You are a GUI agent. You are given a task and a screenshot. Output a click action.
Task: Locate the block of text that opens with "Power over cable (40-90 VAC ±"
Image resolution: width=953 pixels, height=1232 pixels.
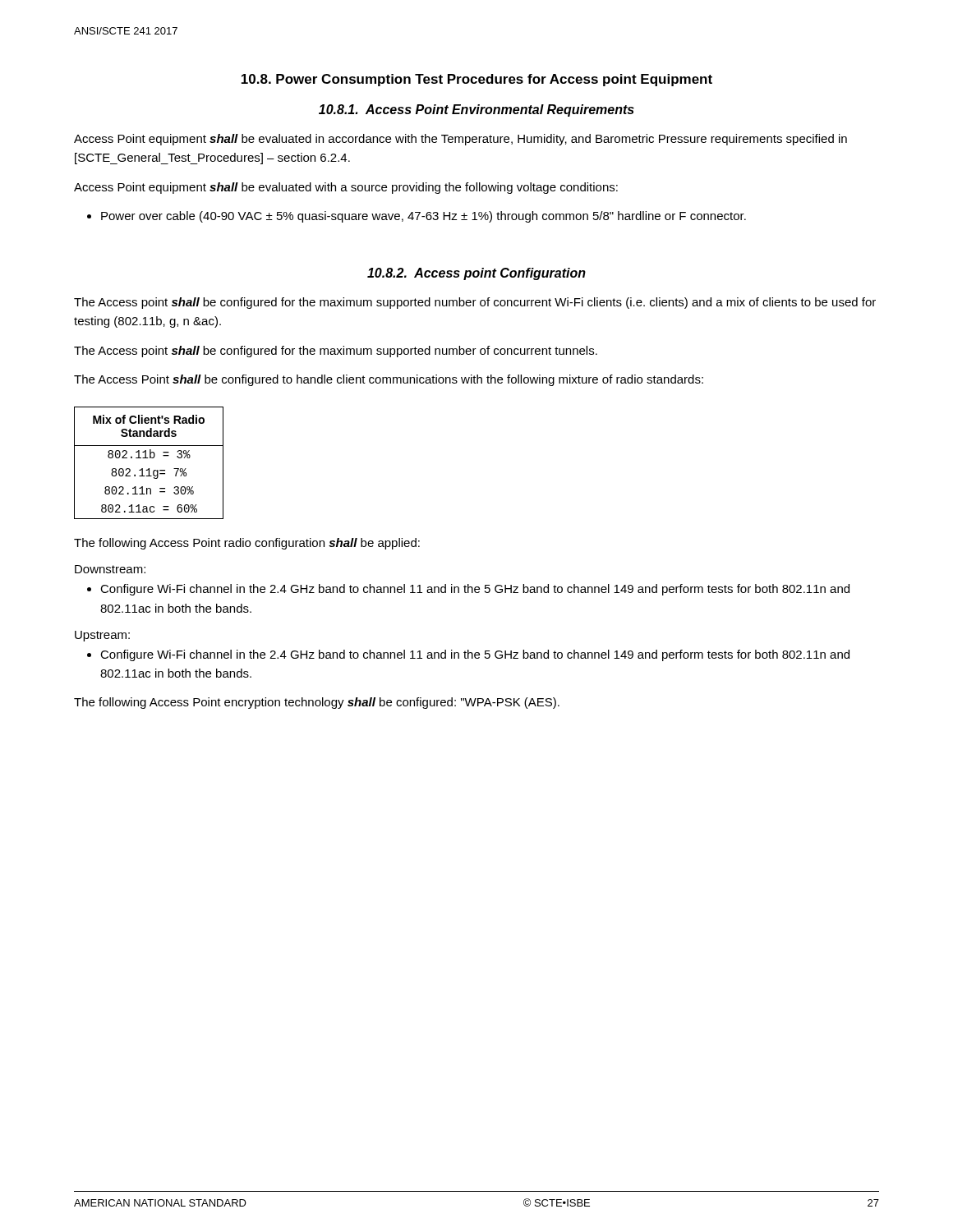[423, 215]
